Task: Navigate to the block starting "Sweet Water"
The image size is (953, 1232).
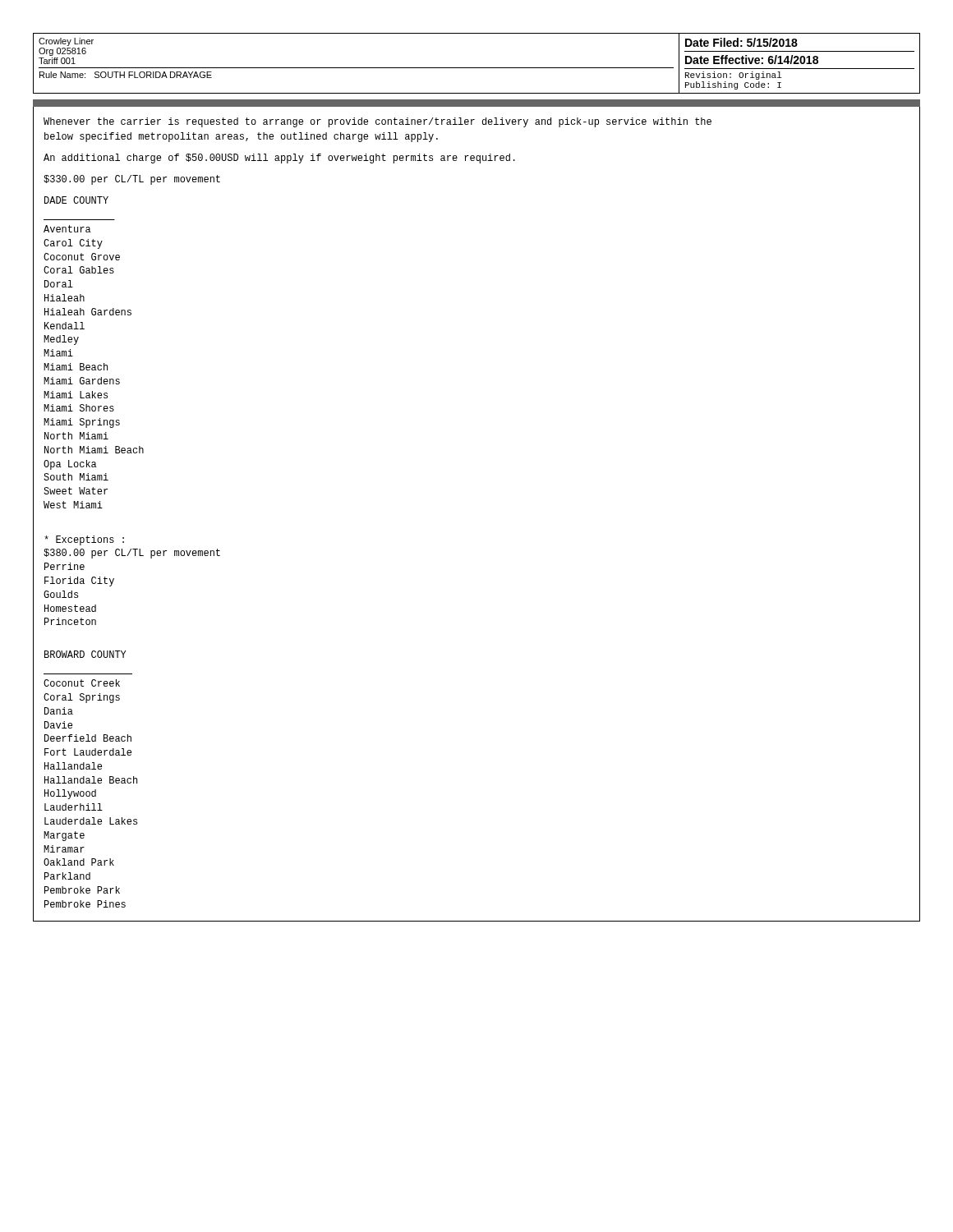Action: click(x=76, y=492)
